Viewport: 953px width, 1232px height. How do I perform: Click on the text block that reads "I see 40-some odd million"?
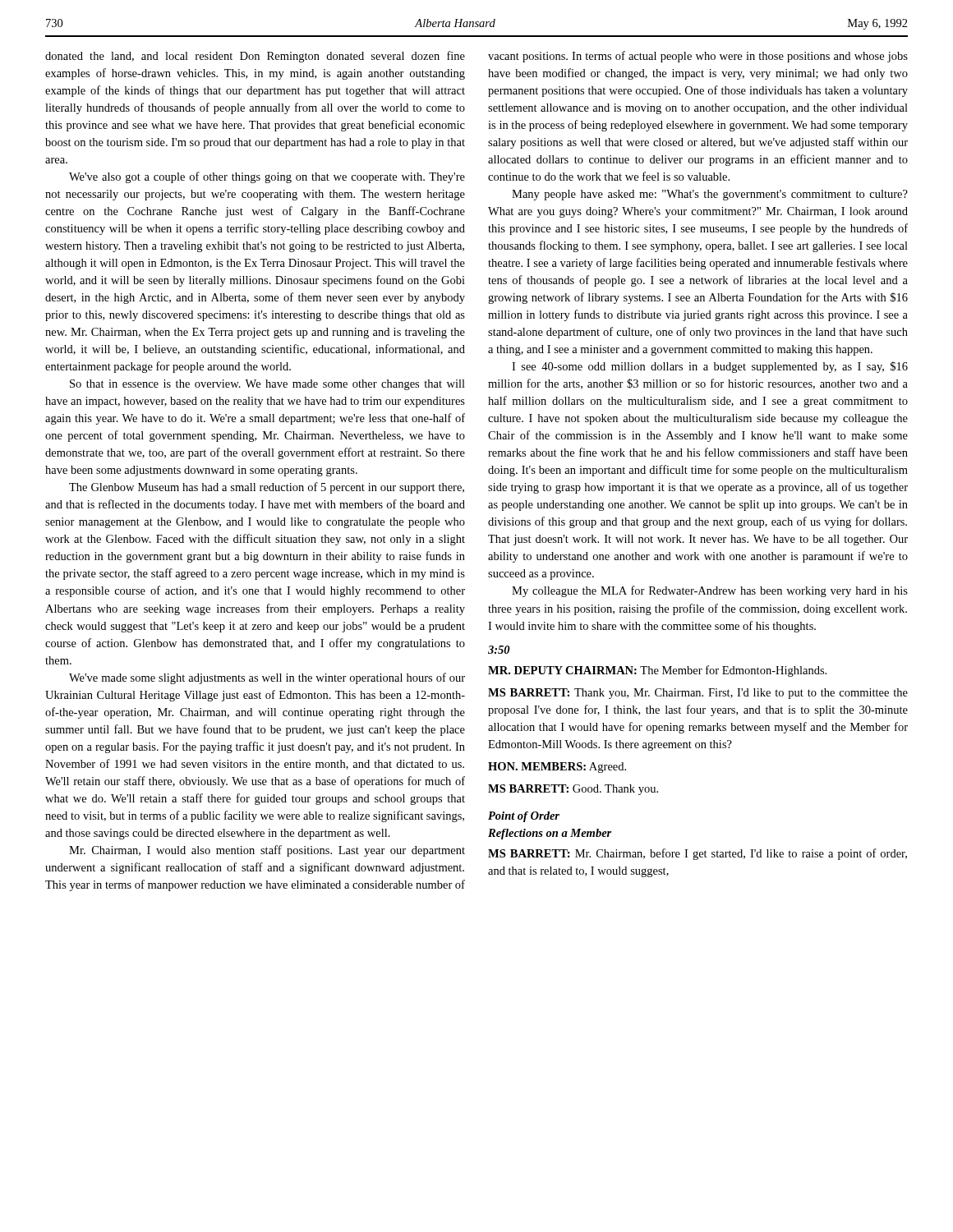tap(698, 471)
